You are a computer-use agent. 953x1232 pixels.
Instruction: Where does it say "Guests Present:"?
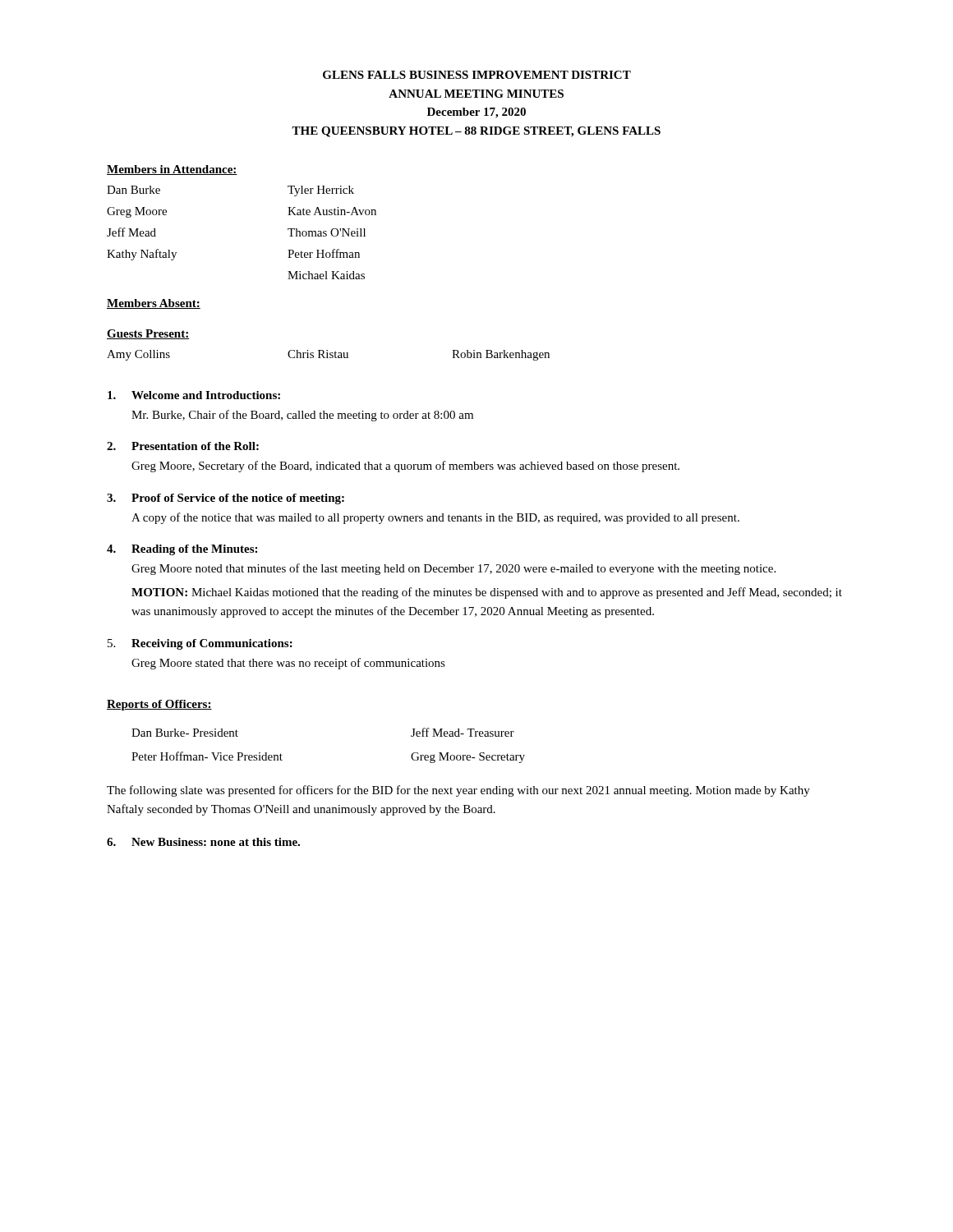[148, 333]
